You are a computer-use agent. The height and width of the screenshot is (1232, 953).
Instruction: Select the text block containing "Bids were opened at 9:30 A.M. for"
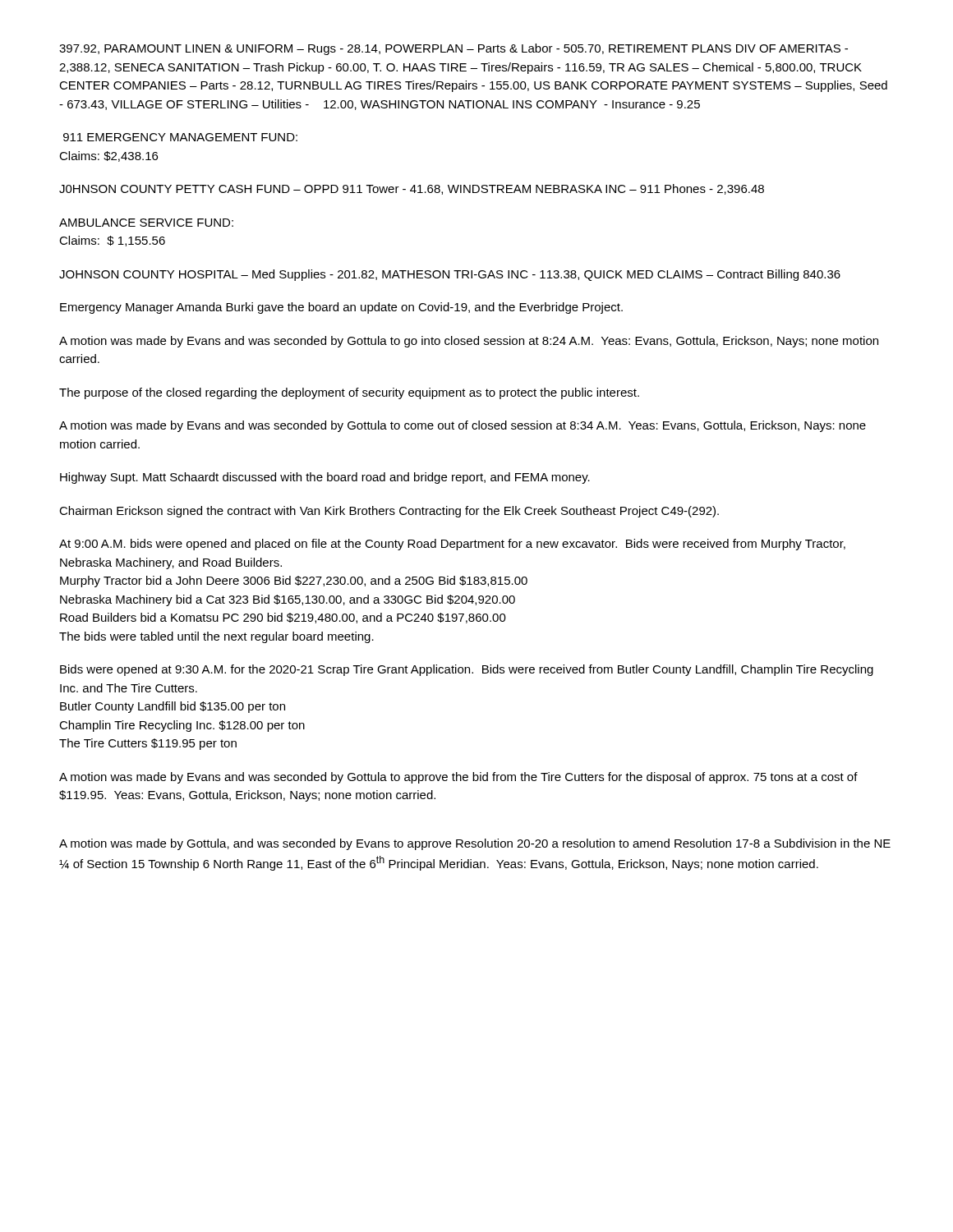click(467, 670)
